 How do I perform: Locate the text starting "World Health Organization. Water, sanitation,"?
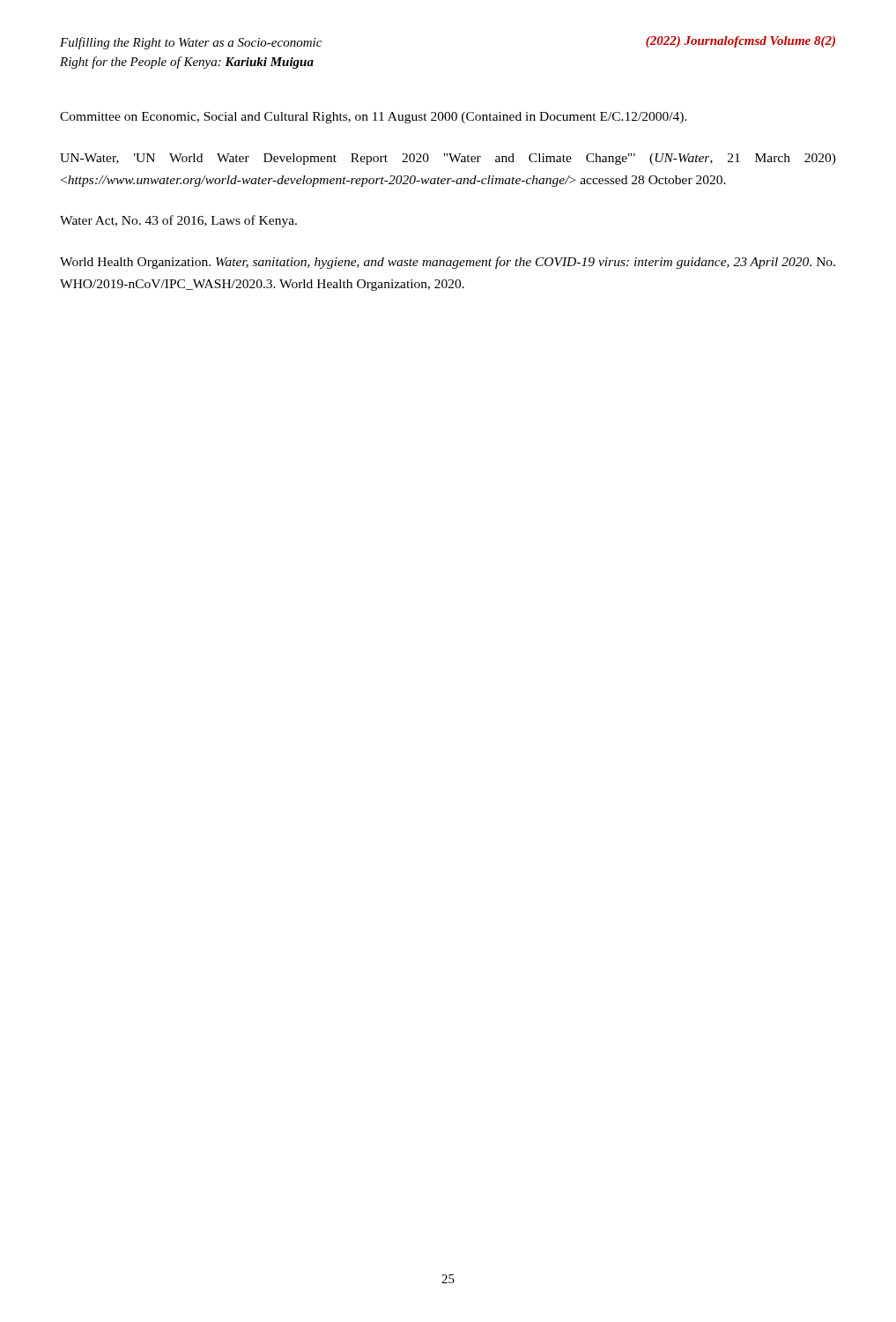pyautogui.click(x=448, y=272)
